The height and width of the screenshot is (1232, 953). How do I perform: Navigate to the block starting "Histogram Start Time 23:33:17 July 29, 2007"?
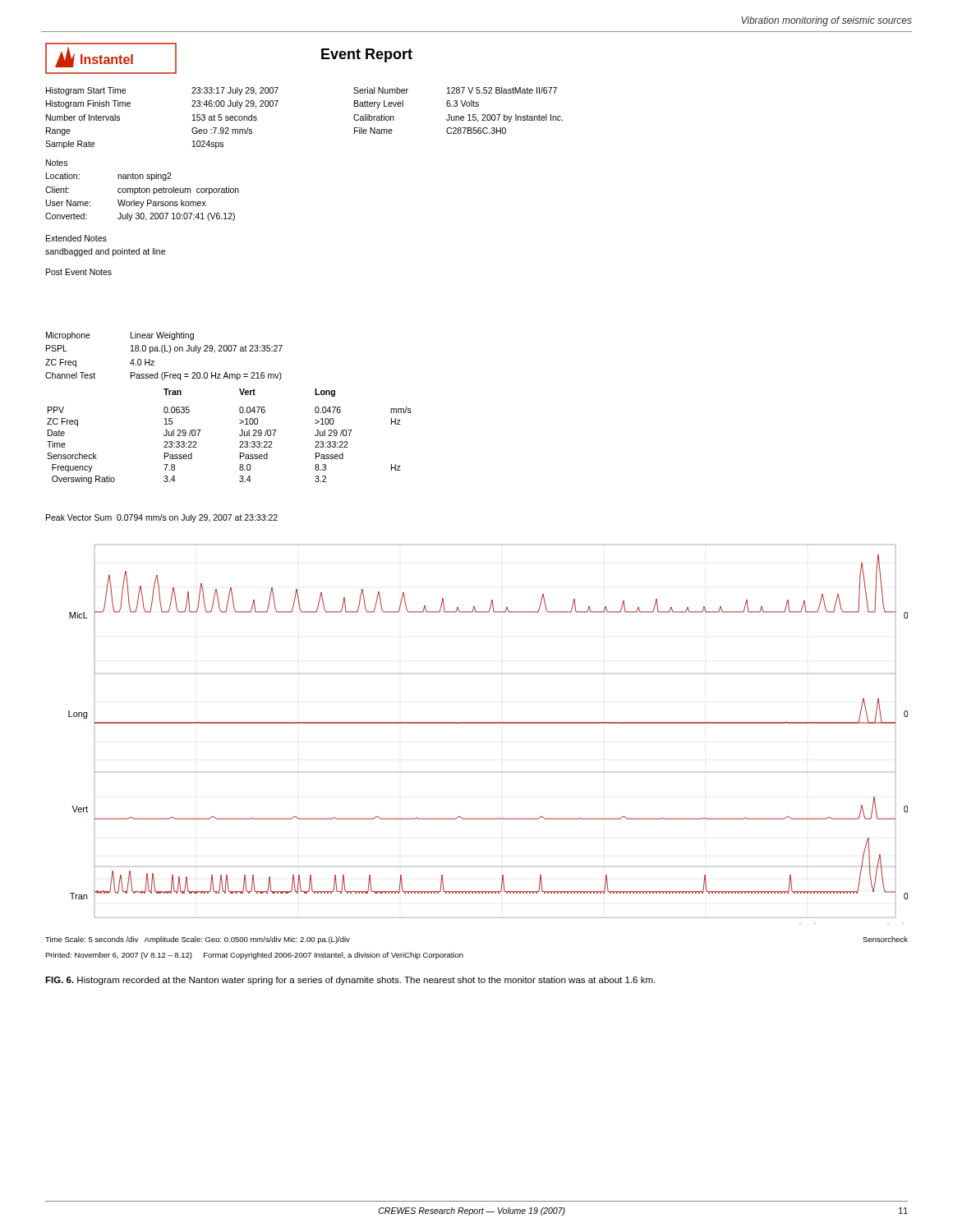pyautogui.click(x=77, y=91)
